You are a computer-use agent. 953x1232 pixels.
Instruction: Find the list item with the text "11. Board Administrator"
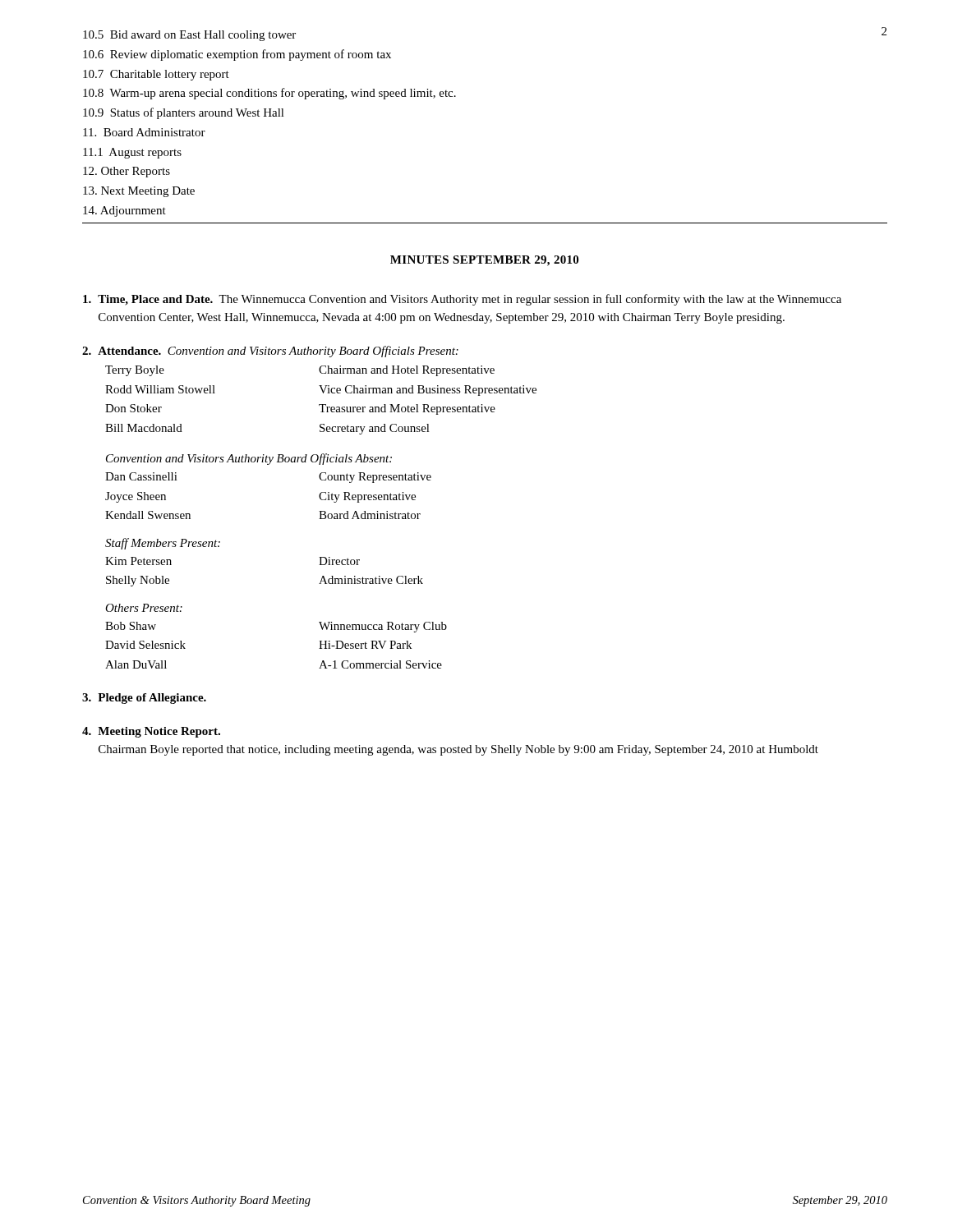click(144, 132)
